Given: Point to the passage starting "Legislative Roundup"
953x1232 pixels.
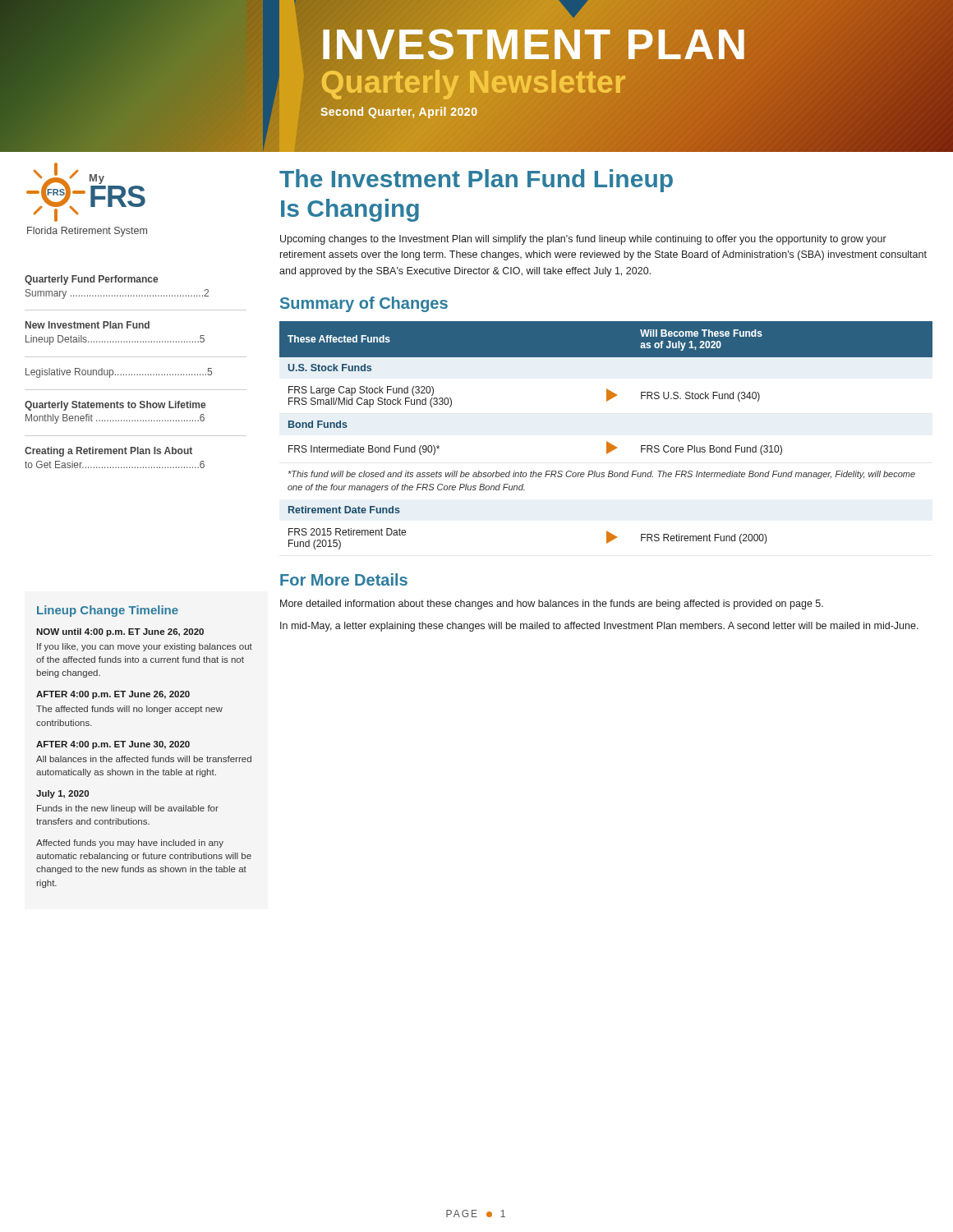Looking at the screenshot, I should point(119,372).
